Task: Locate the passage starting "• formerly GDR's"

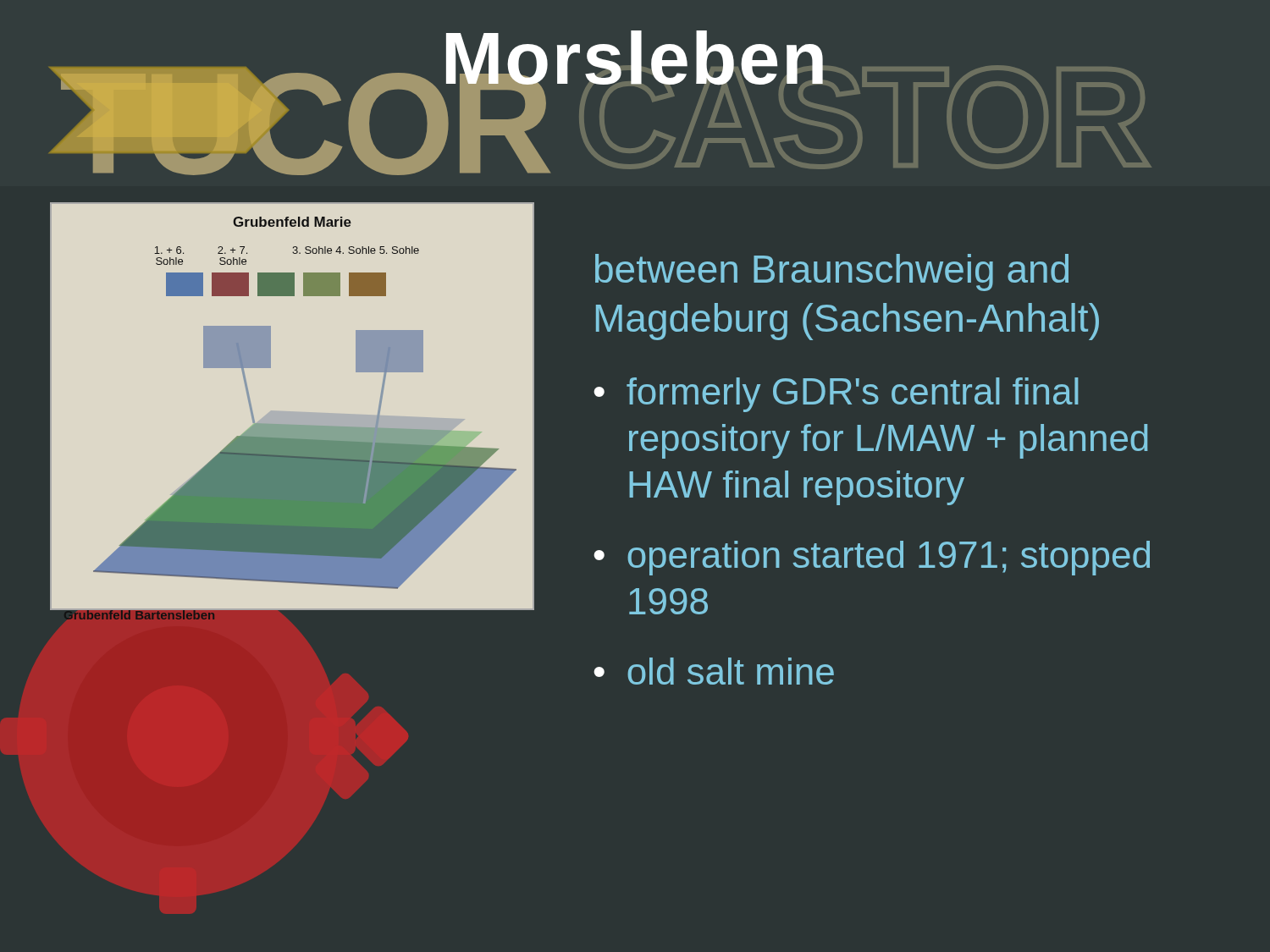Action: [871, 438]
